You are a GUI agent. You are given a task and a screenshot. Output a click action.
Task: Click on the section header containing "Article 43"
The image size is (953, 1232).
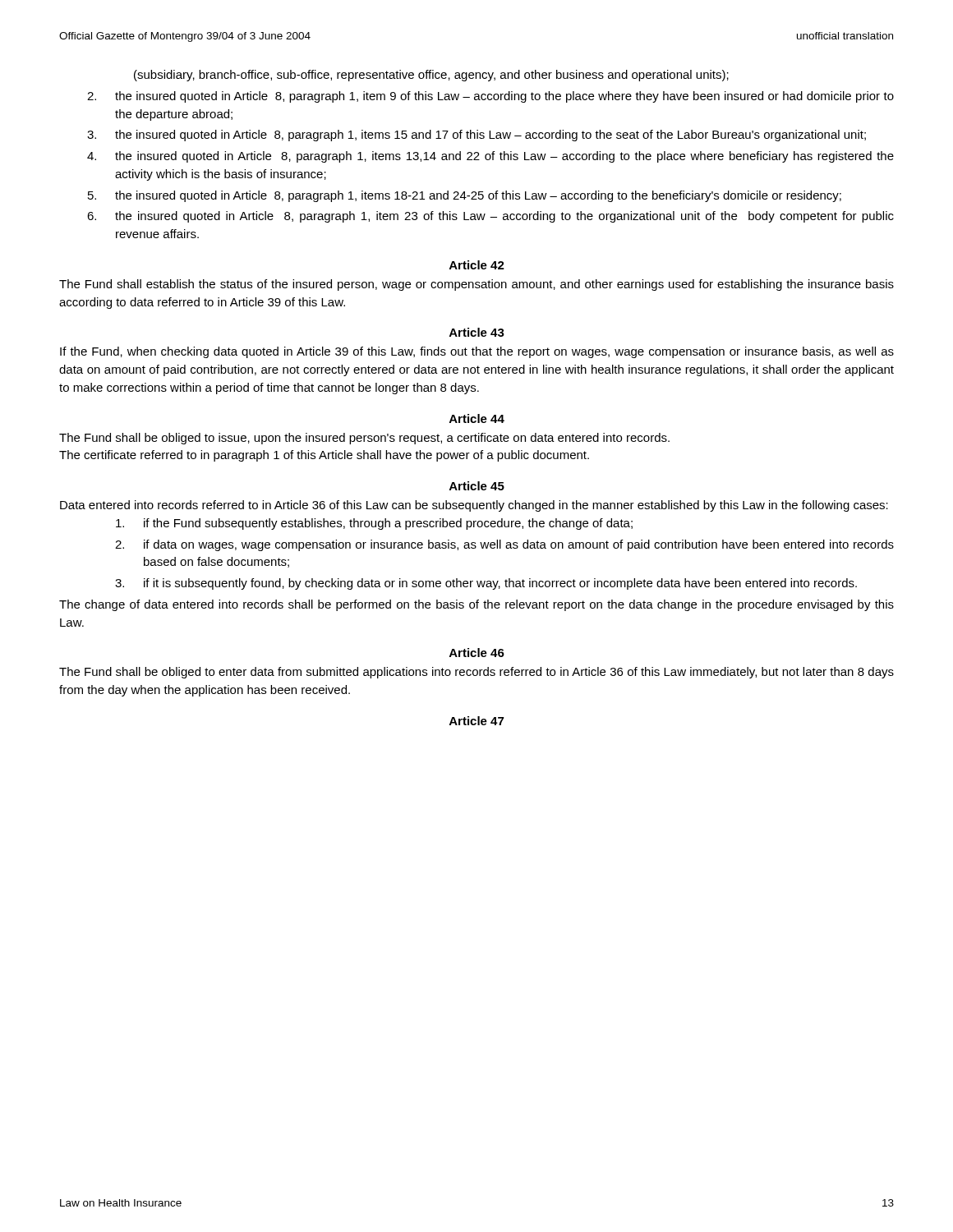pyautogui.click(x=476, y=332)
